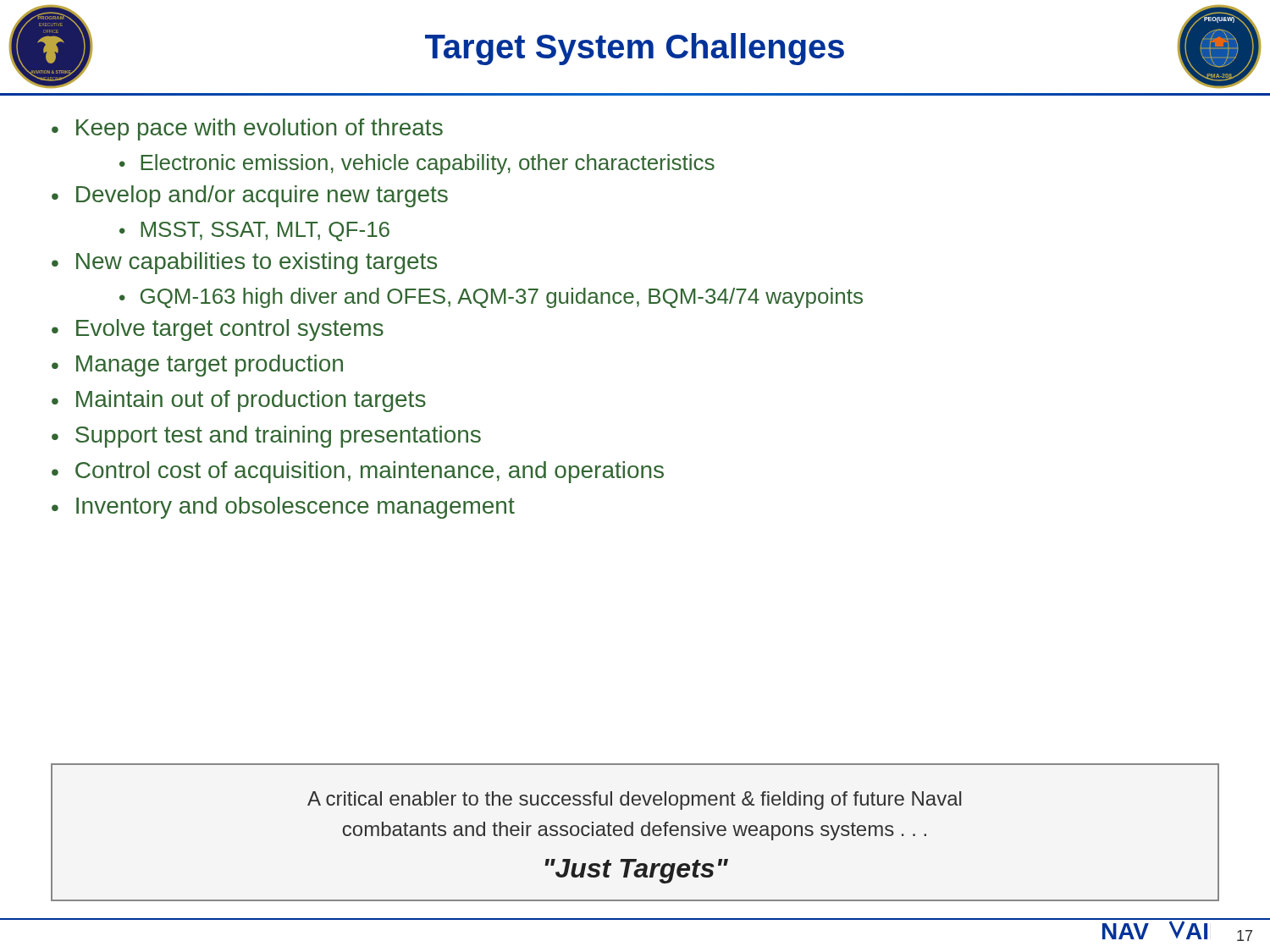Select the text starting "• Inventory and obsolescence management"
This screenshot has height=952, width=1270.
tap(283, 507)
